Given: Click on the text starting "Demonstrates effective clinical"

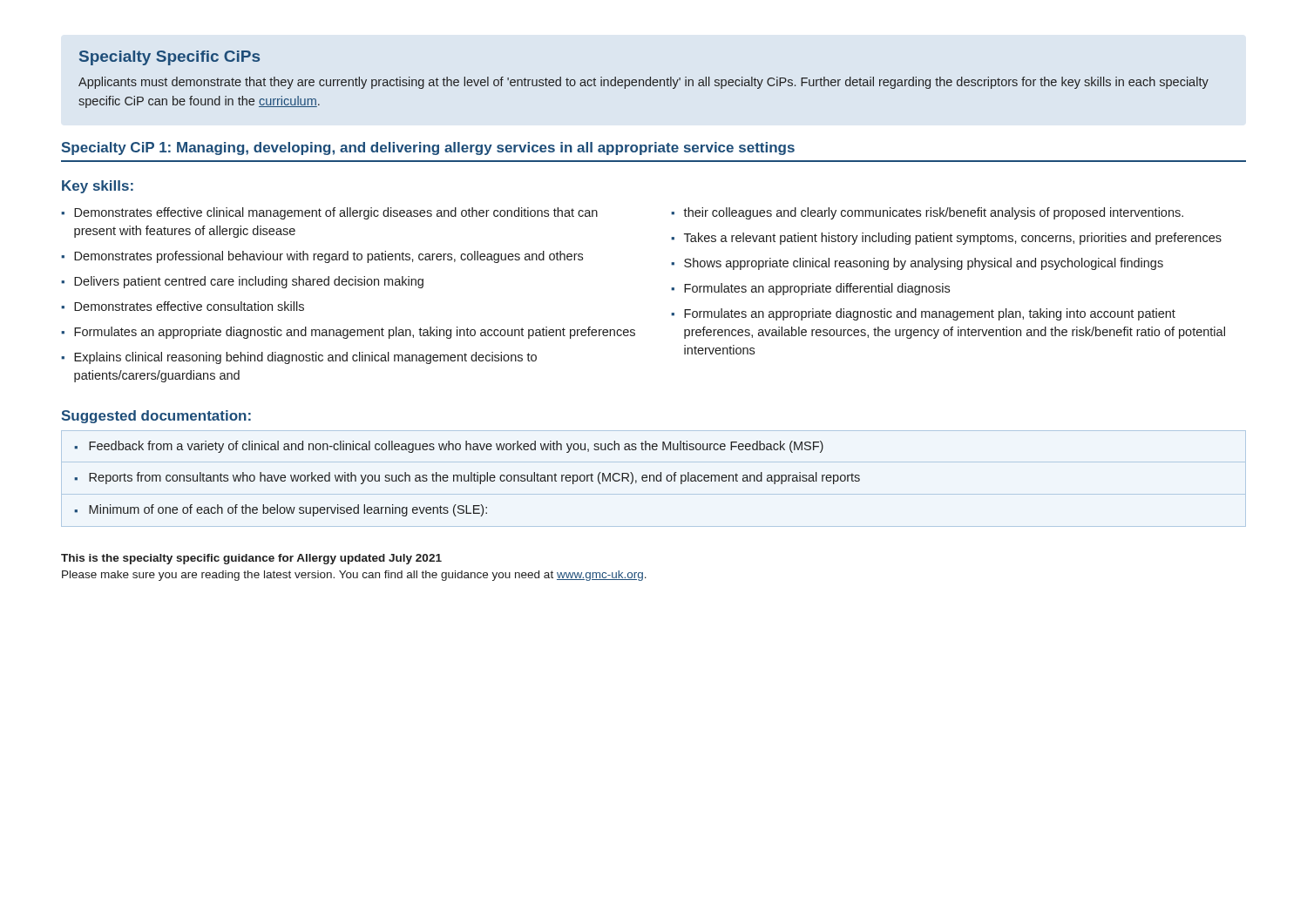Looking at the screenshot, I should tap(336, 221).
